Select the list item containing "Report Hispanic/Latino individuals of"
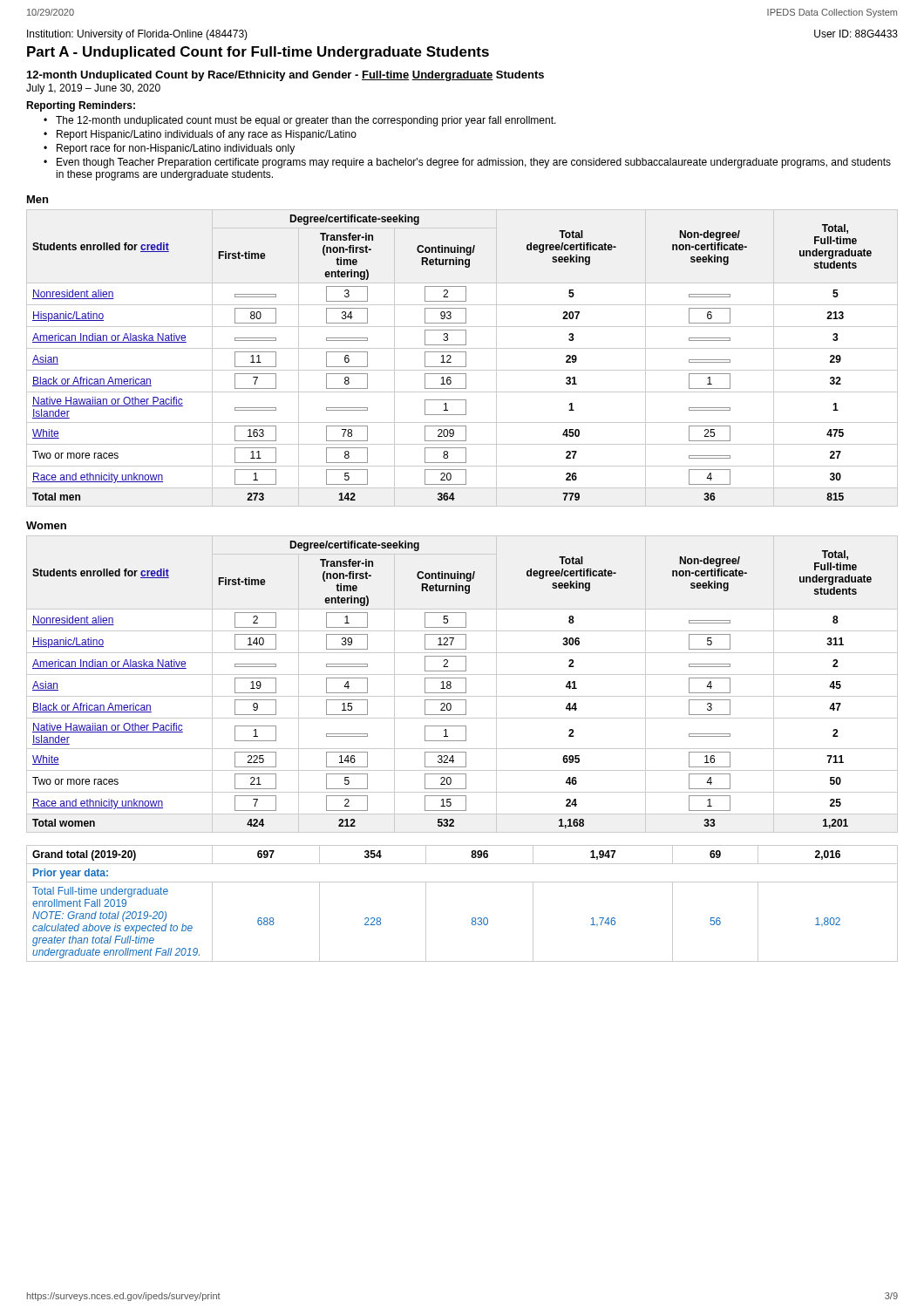 206,134
